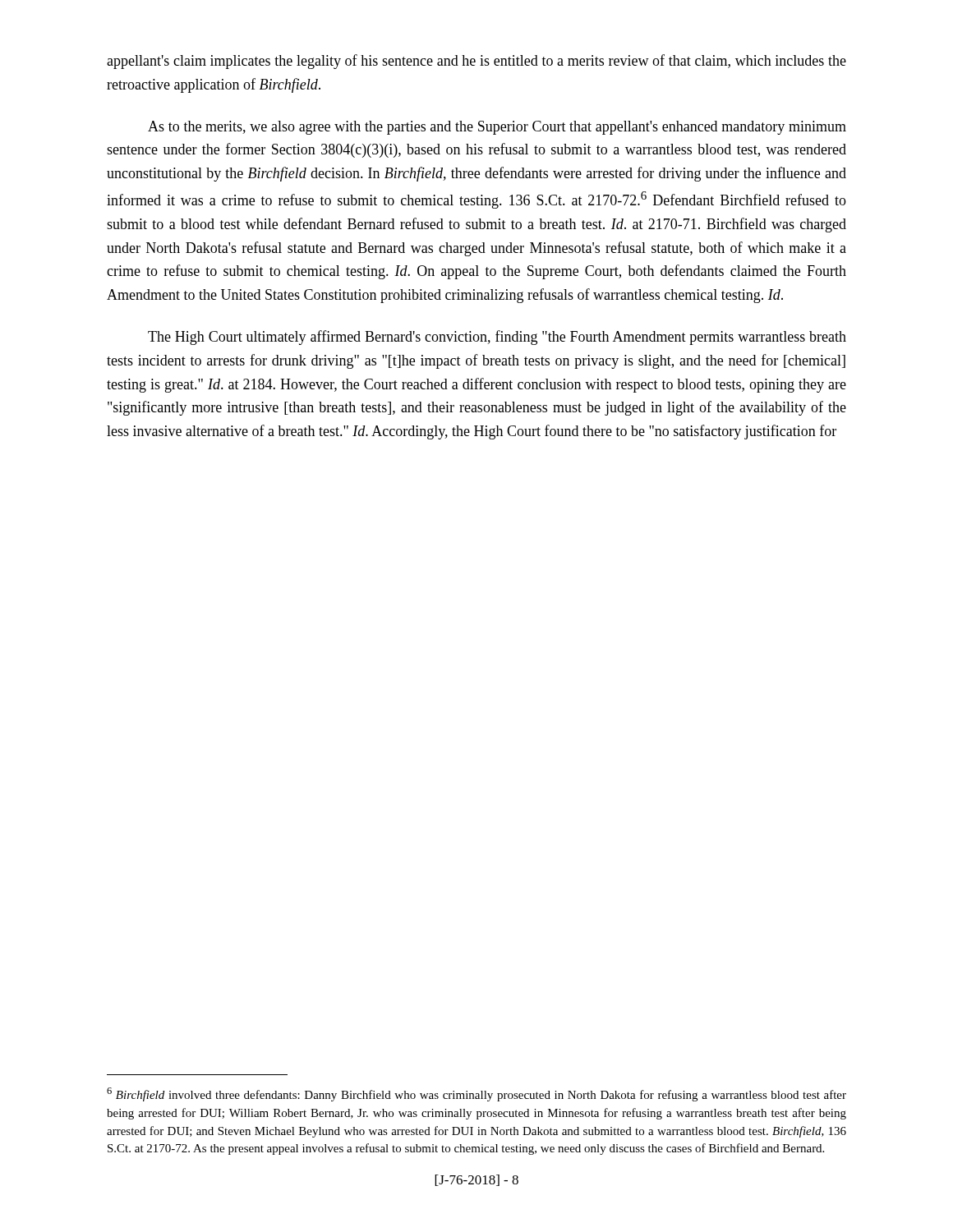Select a footnote
Screen dimensions: 1232x953
[x=476, y=1120]
